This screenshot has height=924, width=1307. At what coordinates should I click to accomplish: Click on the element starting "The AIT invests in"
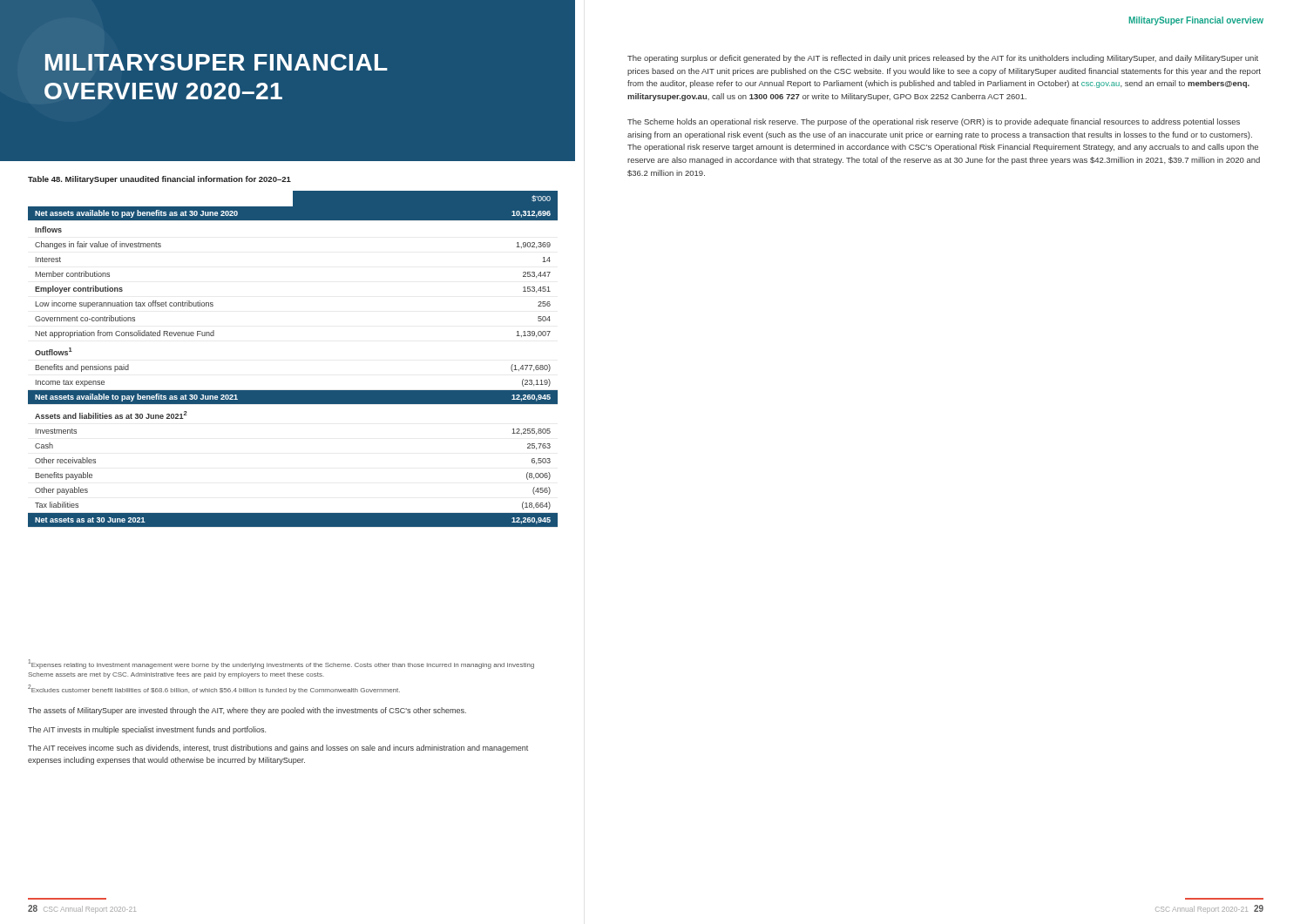click(x=147, y=729)
